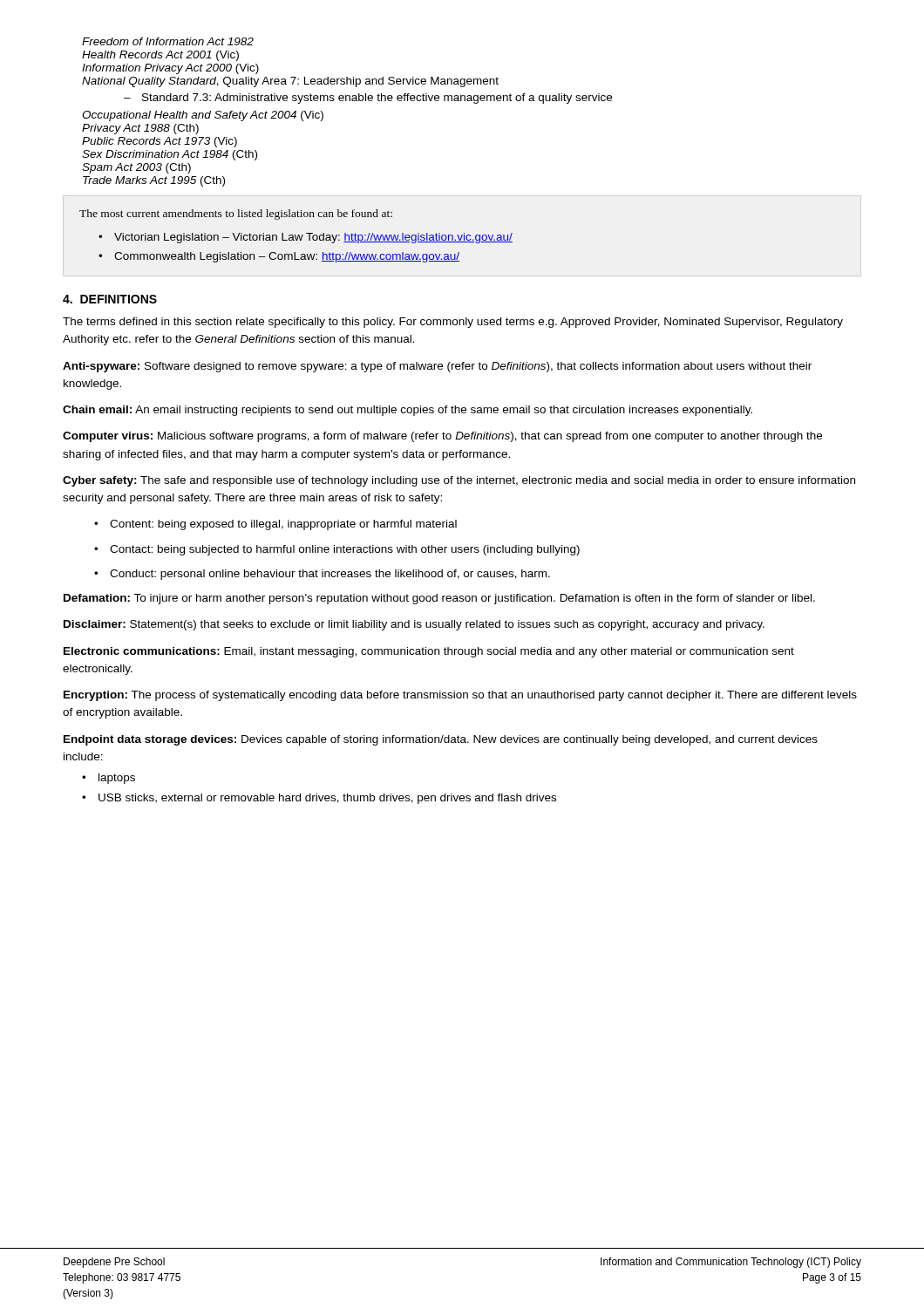This screenshot has height=1308, width=924.
Task: Click on the text block starting "Electronic communications: Email,"
Action: [x=428, y=659]
